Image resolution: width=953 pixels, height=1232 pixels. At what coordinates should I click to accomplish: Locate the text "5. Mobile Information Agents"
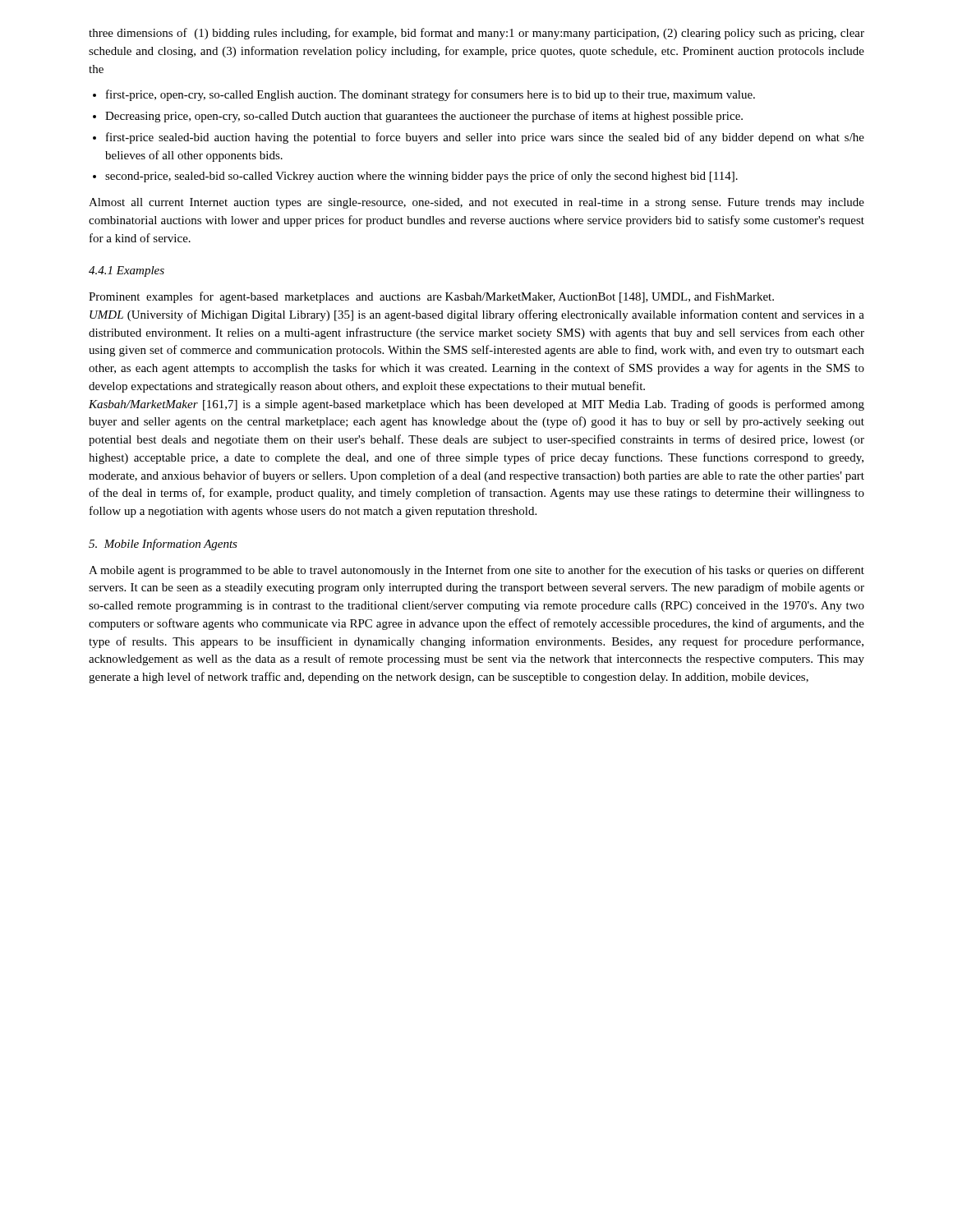tap(163, 545)
